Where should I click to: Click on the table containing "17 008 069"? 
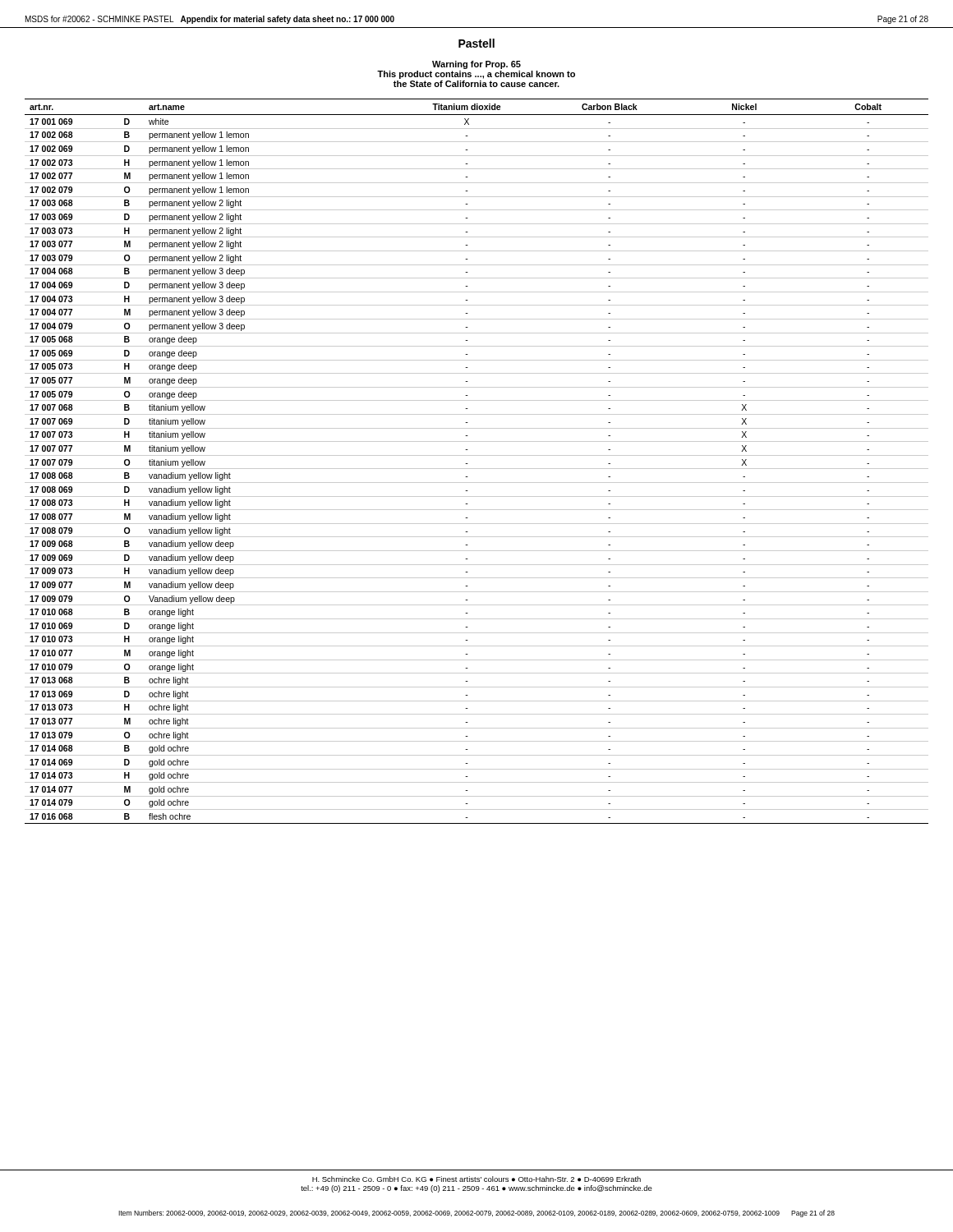476,461
